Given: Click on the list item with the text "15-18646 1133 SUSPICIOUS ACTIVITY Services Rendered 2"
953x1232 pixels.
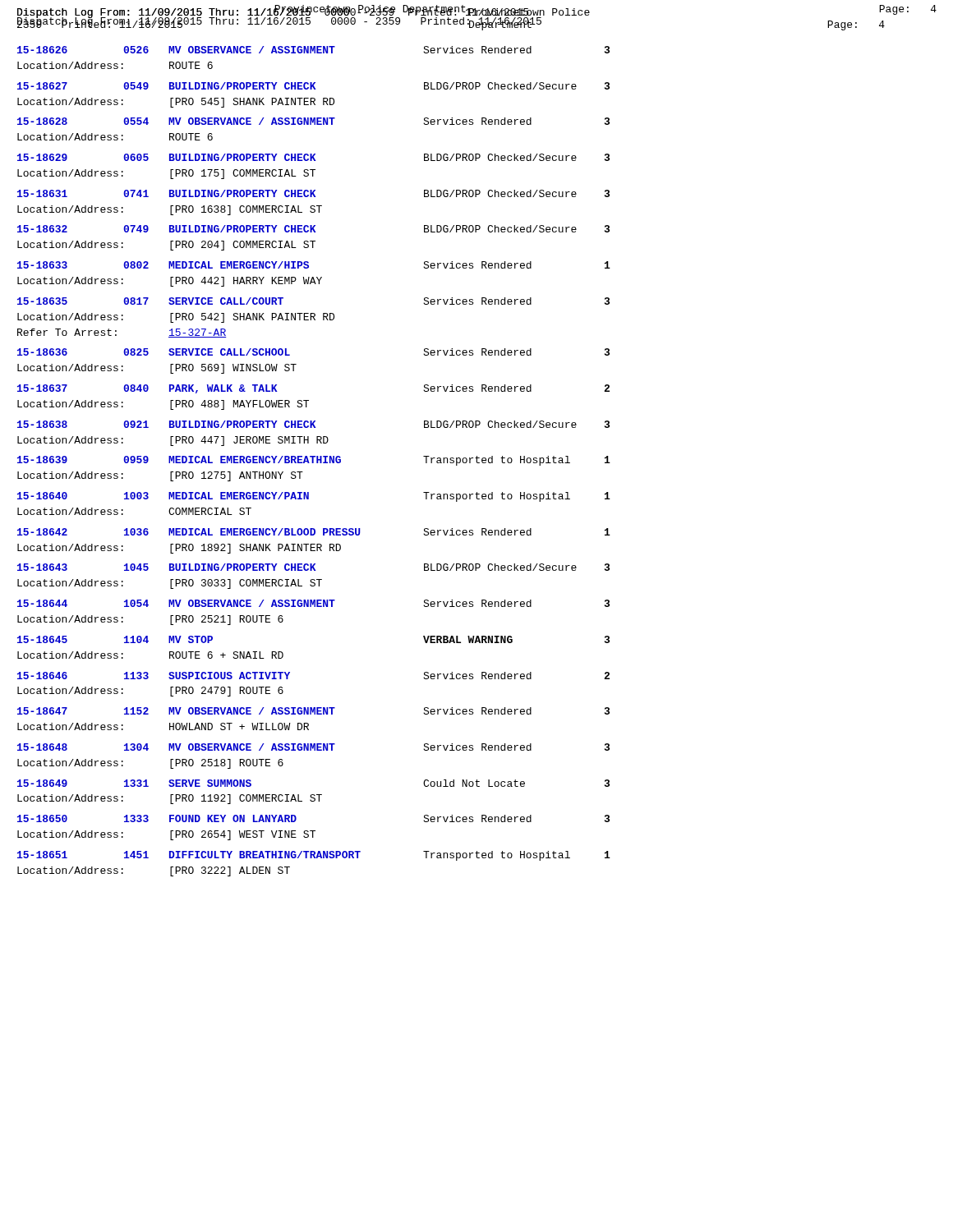Looking at the screenshot, I should 476,684.
